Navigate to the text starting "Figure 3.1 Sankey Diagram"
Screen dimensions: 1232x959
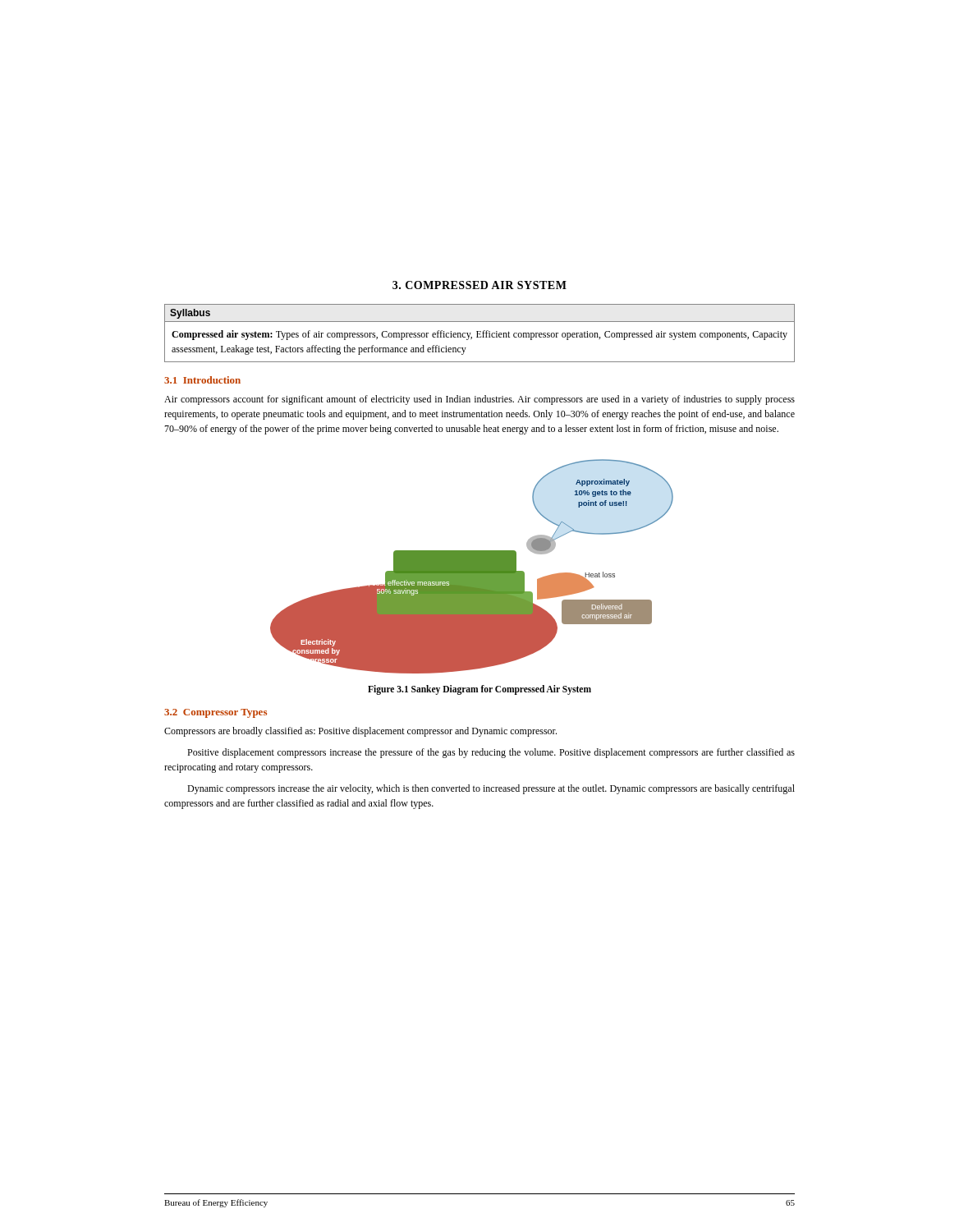(480, 689)
